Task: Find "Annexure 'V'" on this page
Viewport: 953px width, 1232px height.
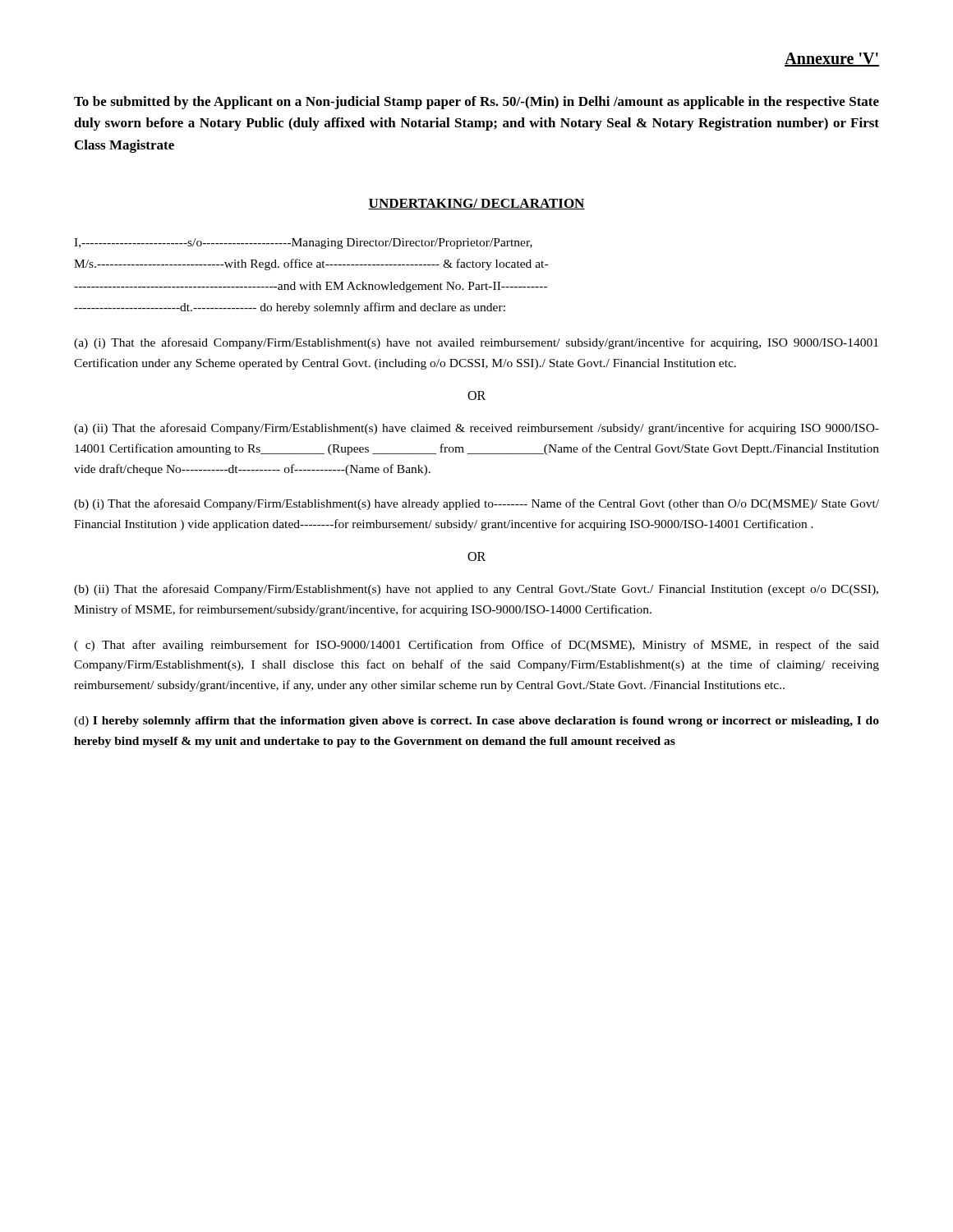Action: click(x=832, y=58)
